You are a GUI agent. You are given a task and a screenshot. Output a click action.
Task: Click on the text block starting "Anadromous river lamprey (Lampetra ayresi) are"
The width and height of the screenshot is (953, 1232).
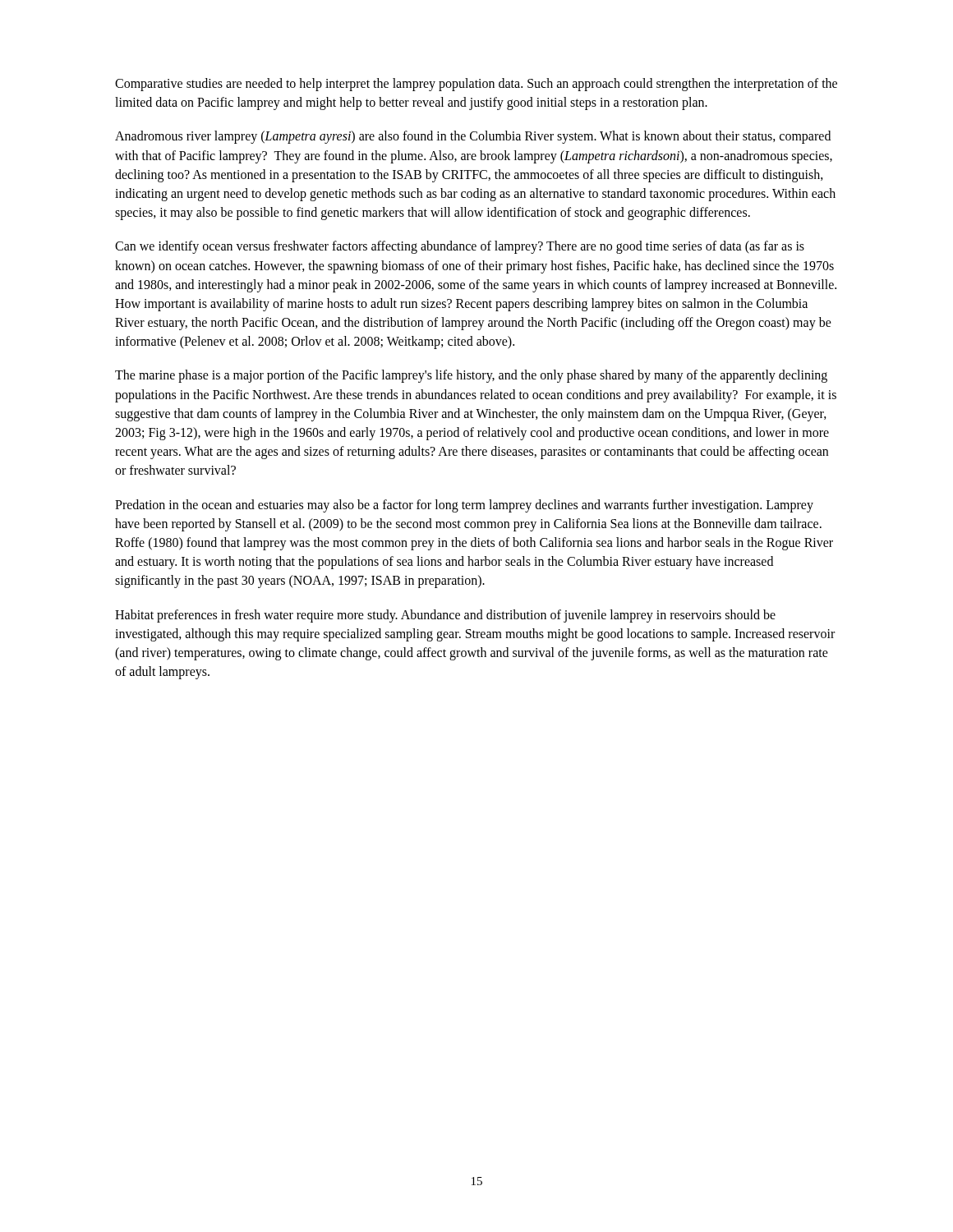(475, 174)
